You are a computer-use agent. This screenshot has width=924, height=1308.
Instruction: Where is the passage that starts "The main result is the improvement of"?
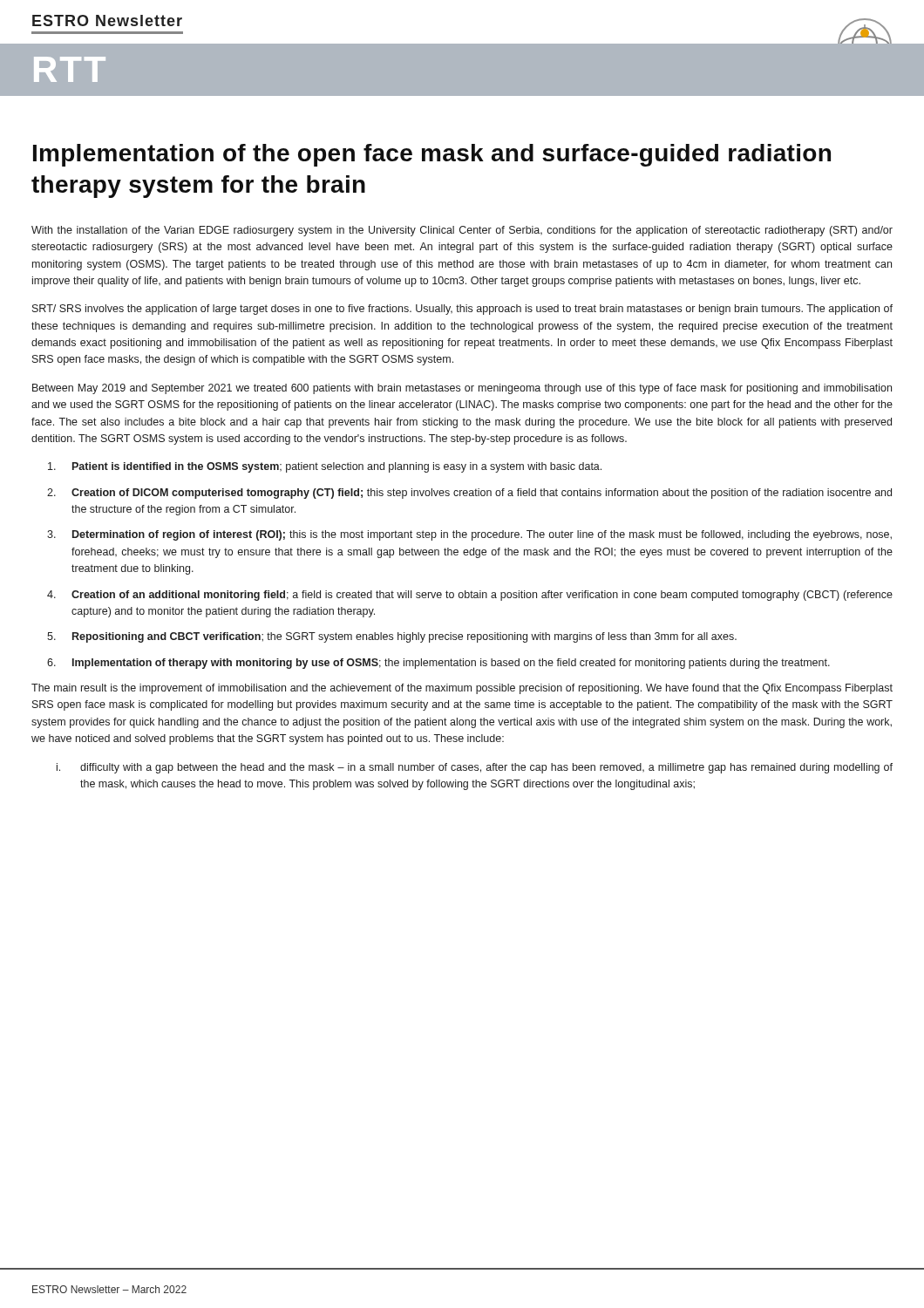(462, 714)
